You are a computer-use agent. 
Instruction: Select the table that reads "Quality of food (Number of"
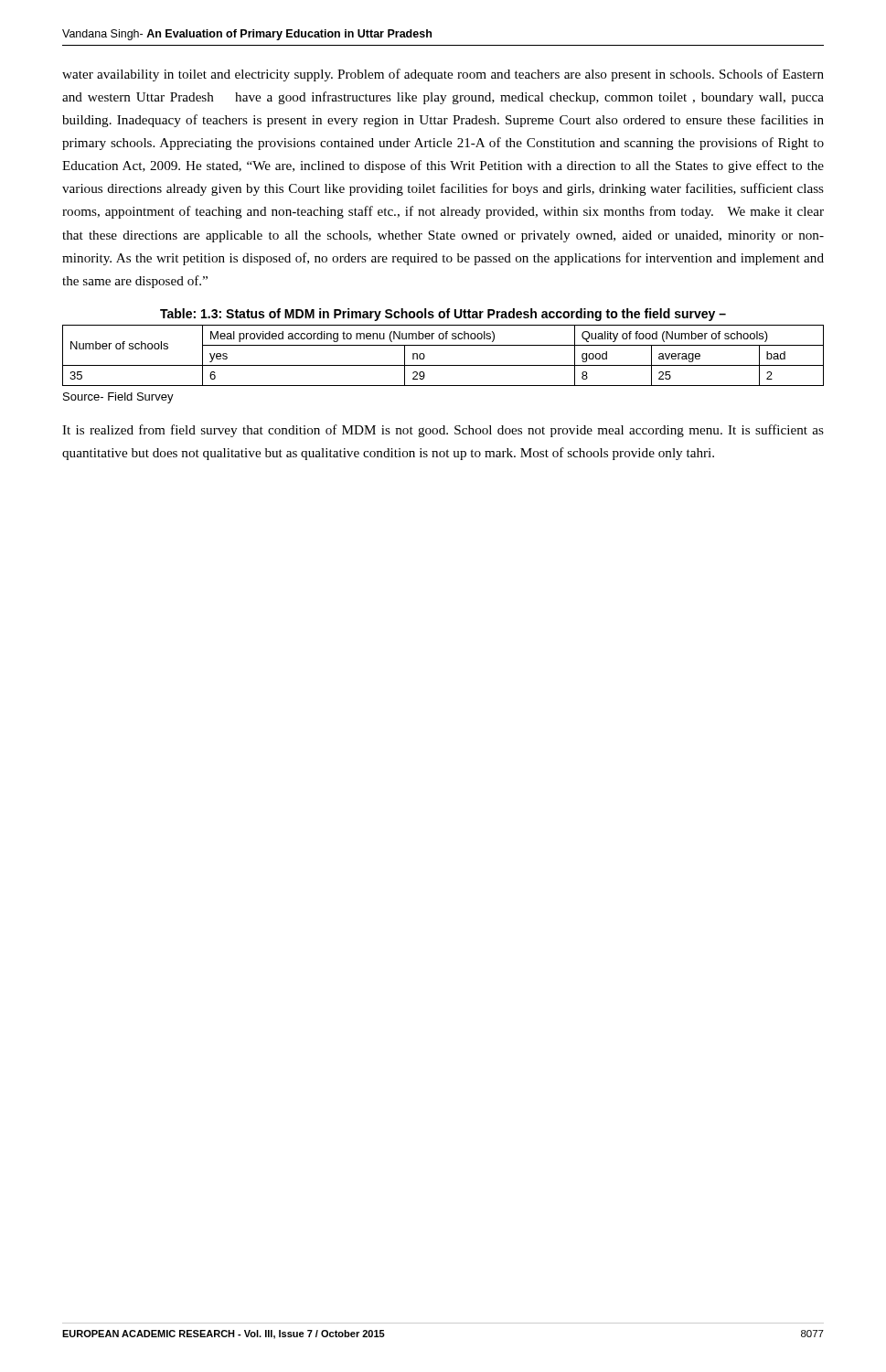[443, 355]
